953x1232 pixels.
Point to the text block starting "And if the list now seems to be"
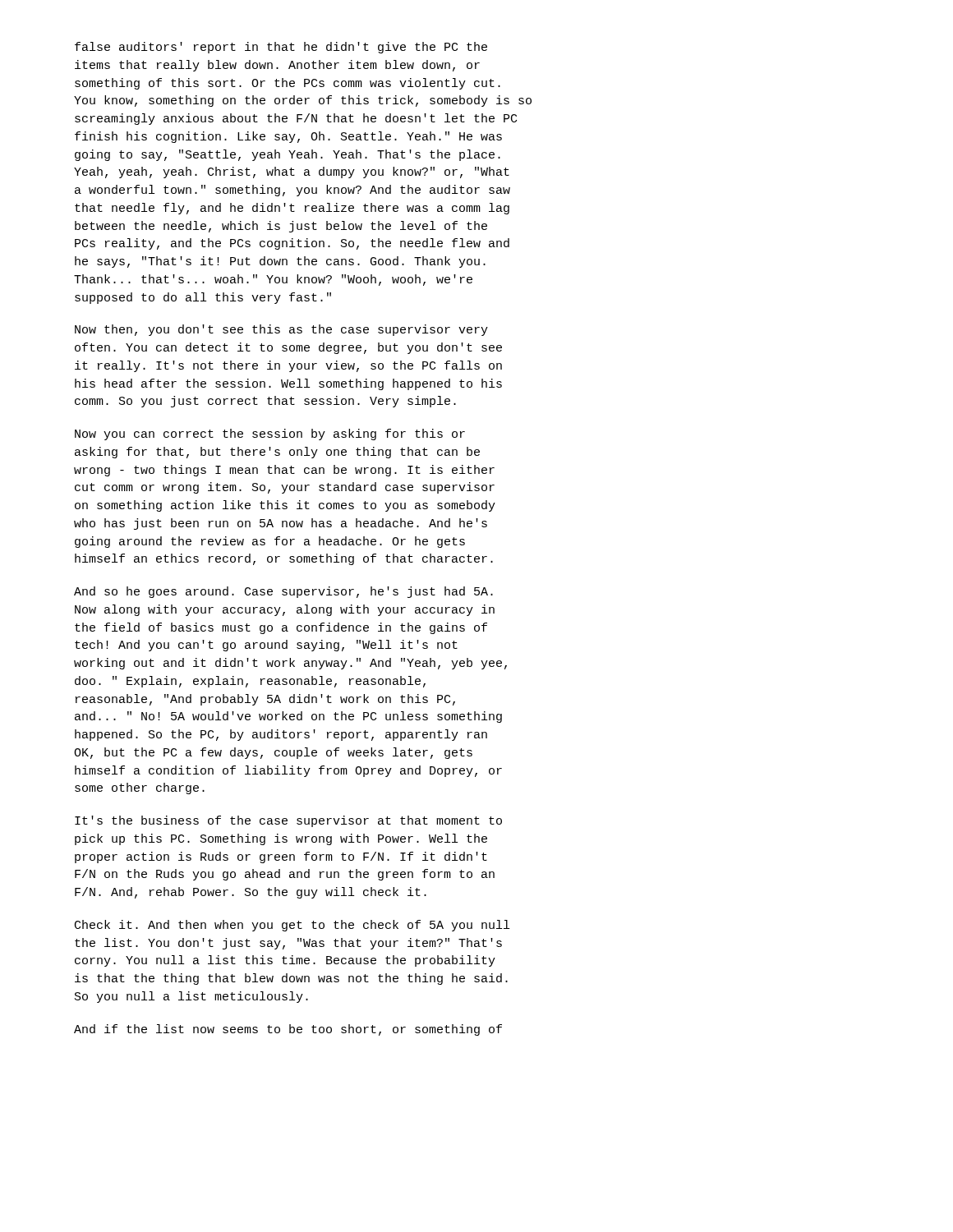(288, 1030)
